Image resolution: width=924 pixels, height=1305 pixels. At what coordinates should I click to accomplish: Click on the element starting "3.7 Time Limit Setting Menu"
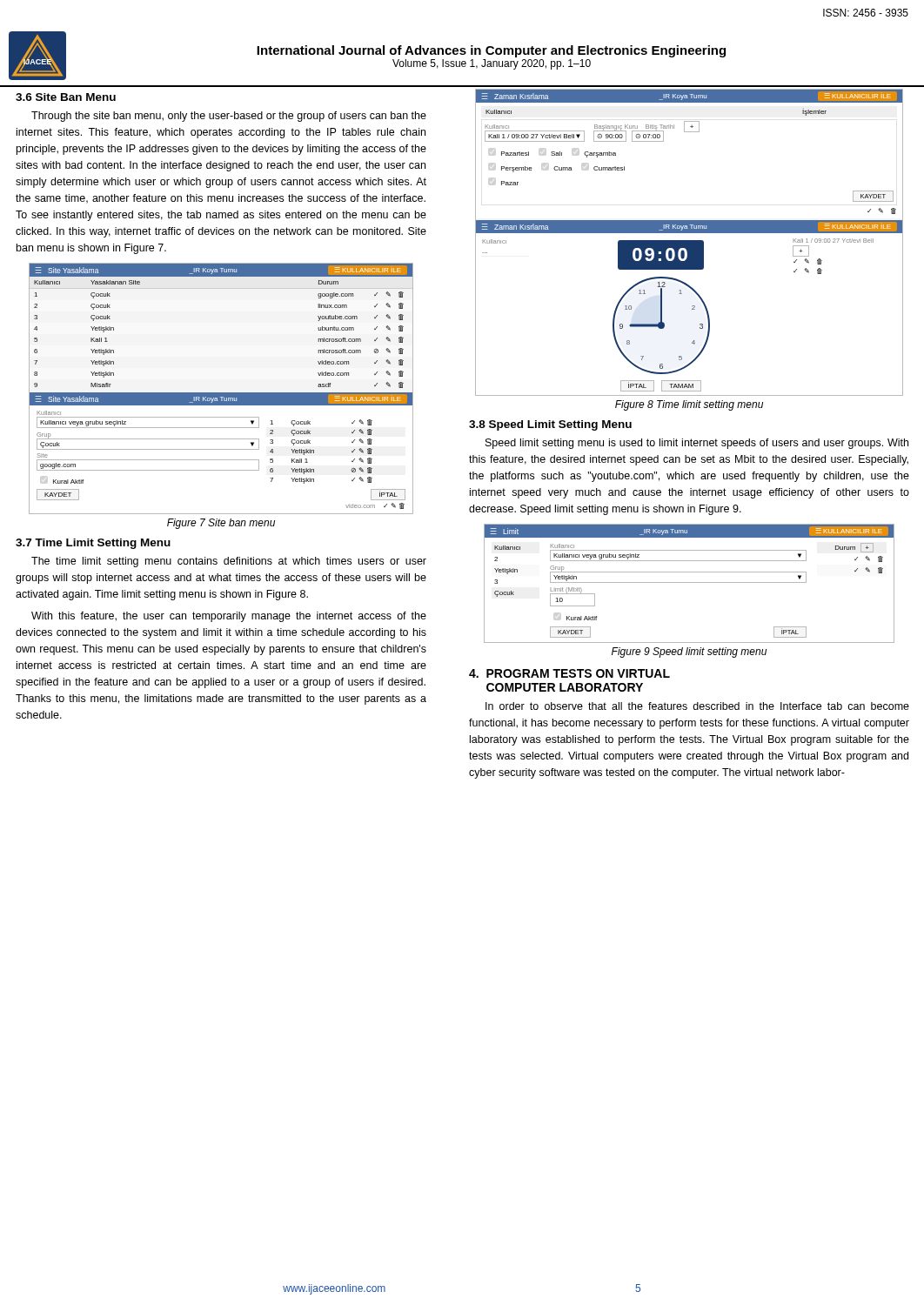93,542
